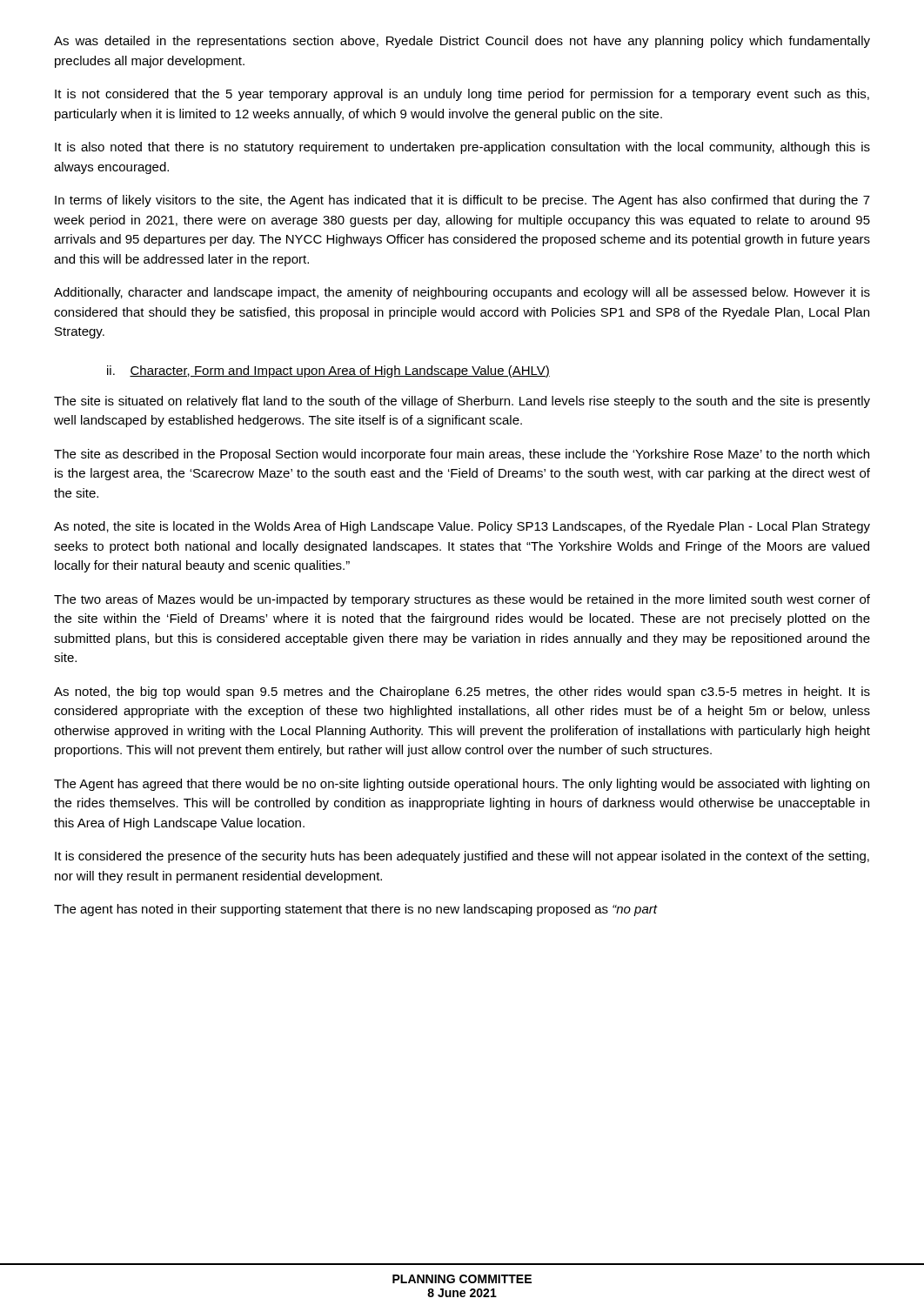The image size is (924, 1305).
Task: Find the text block with the text "The site is situated on relatively flat"
Action: pos(462,410)
